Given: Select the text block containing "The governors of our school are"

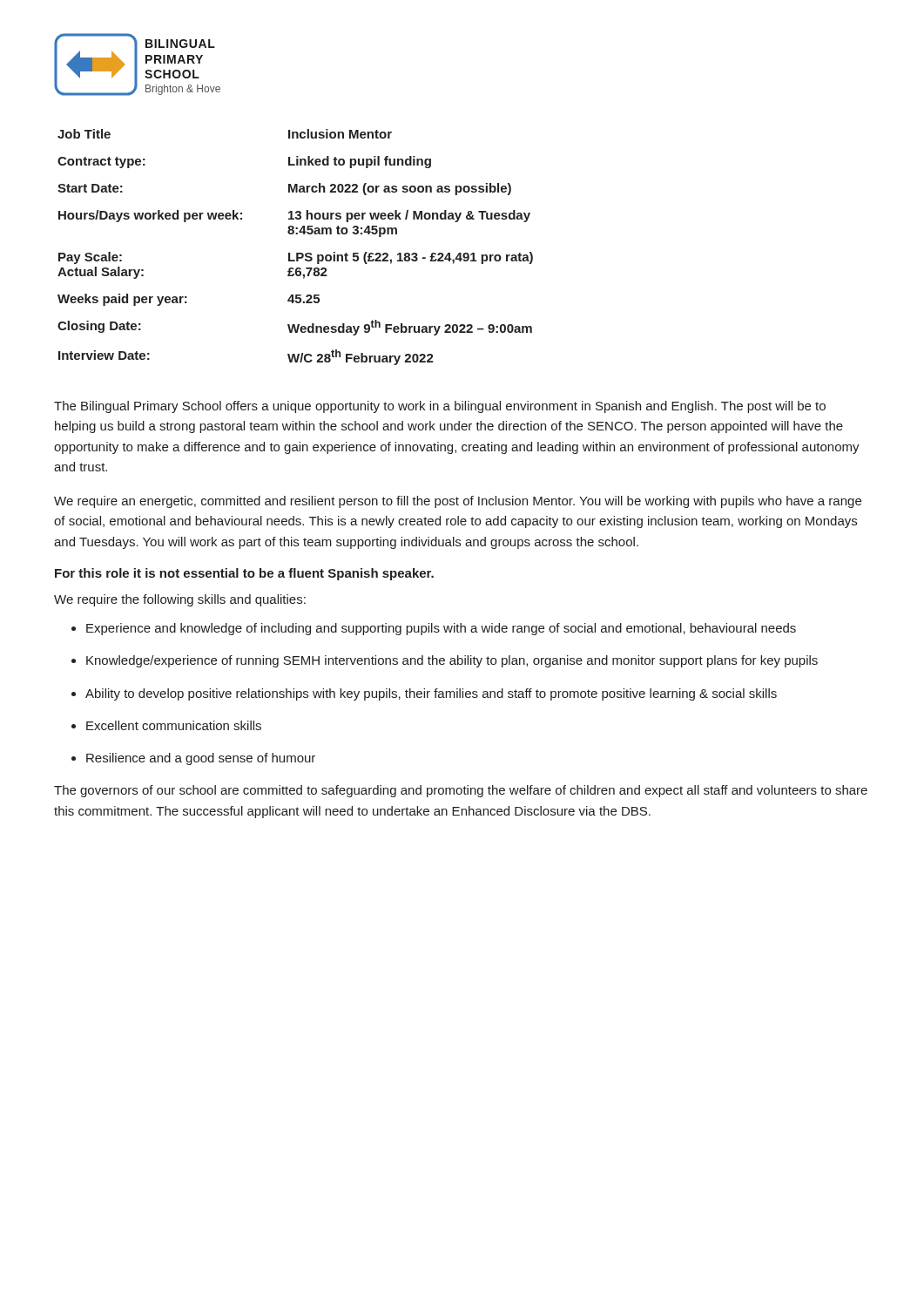Looking at the screenshot, I should pos(461,800).
